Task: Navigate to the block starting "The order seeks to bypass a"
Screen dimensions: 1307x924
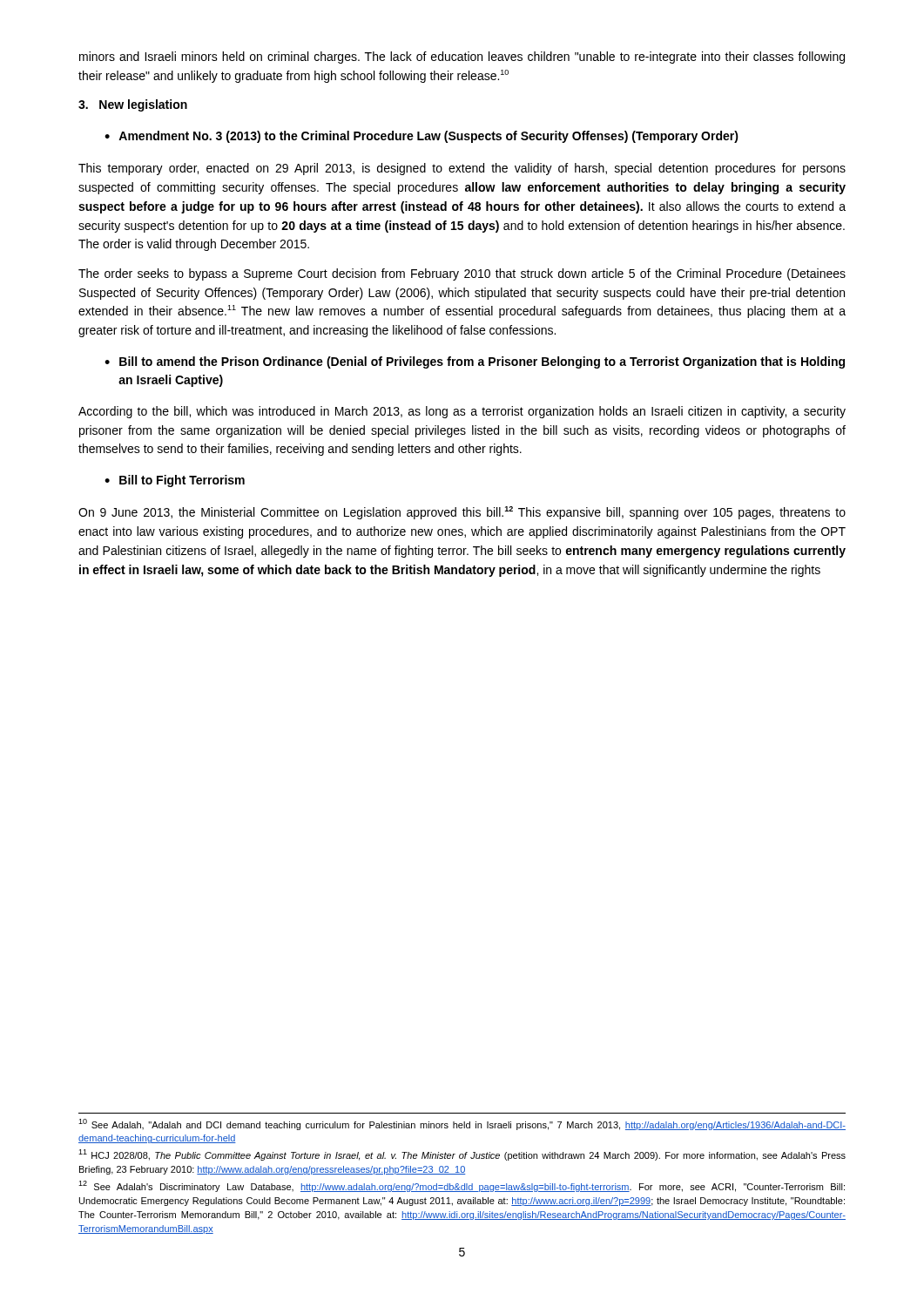Action: coord(462,303)
